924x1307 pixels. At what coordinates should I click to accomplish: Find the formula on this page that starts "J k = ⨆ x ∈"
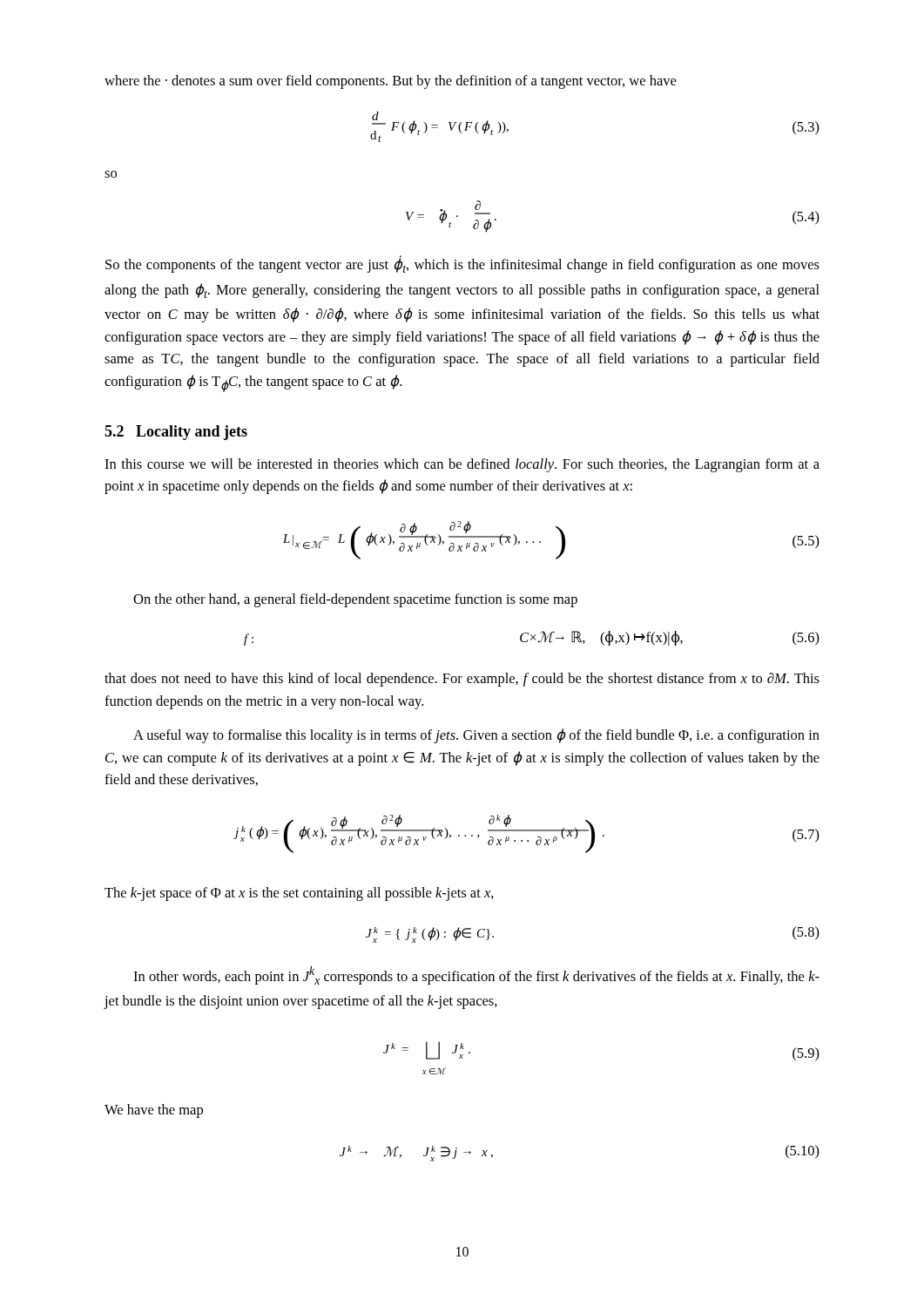coord(462,1054)
